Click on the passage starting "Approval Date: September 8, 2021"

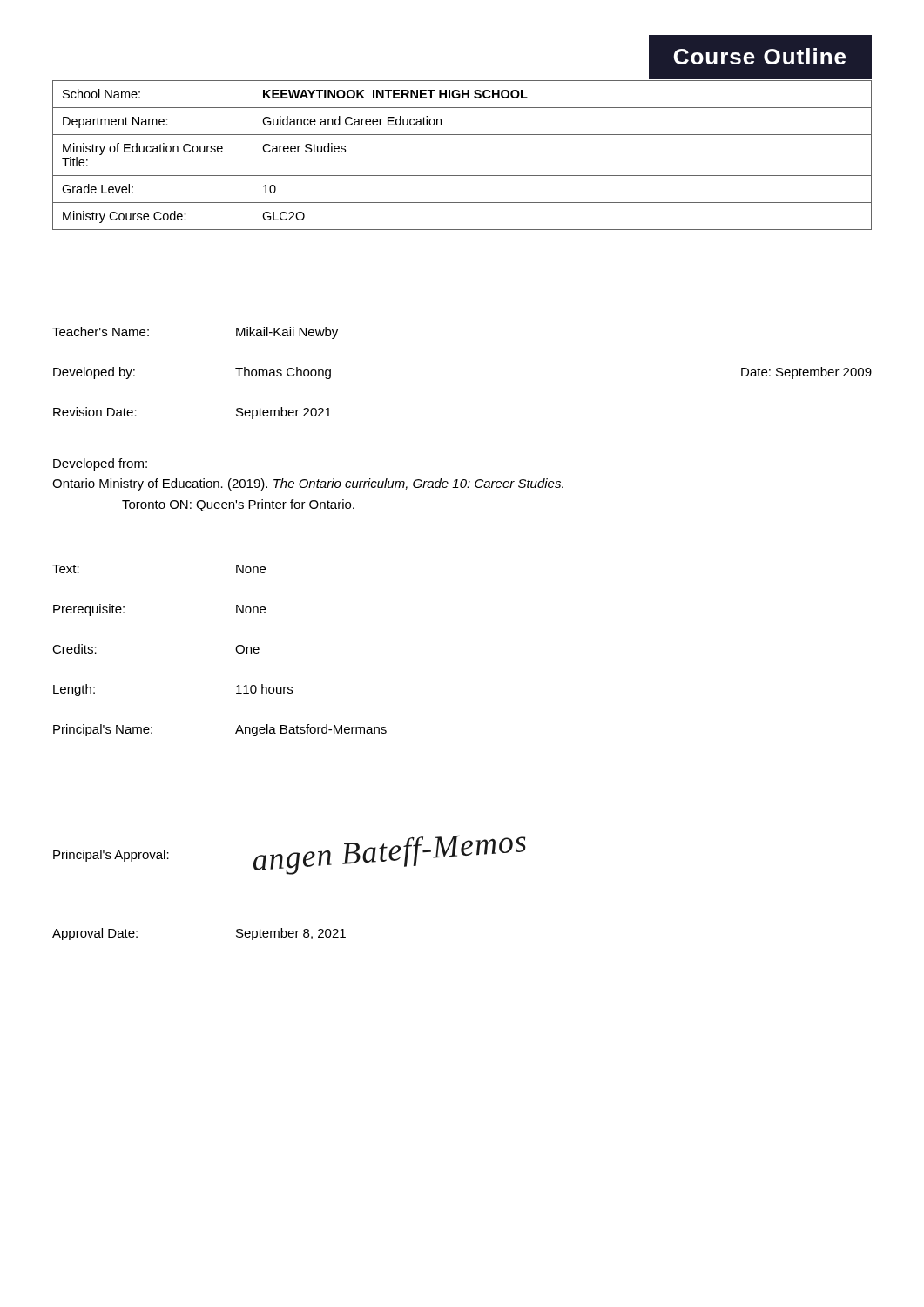89,934
